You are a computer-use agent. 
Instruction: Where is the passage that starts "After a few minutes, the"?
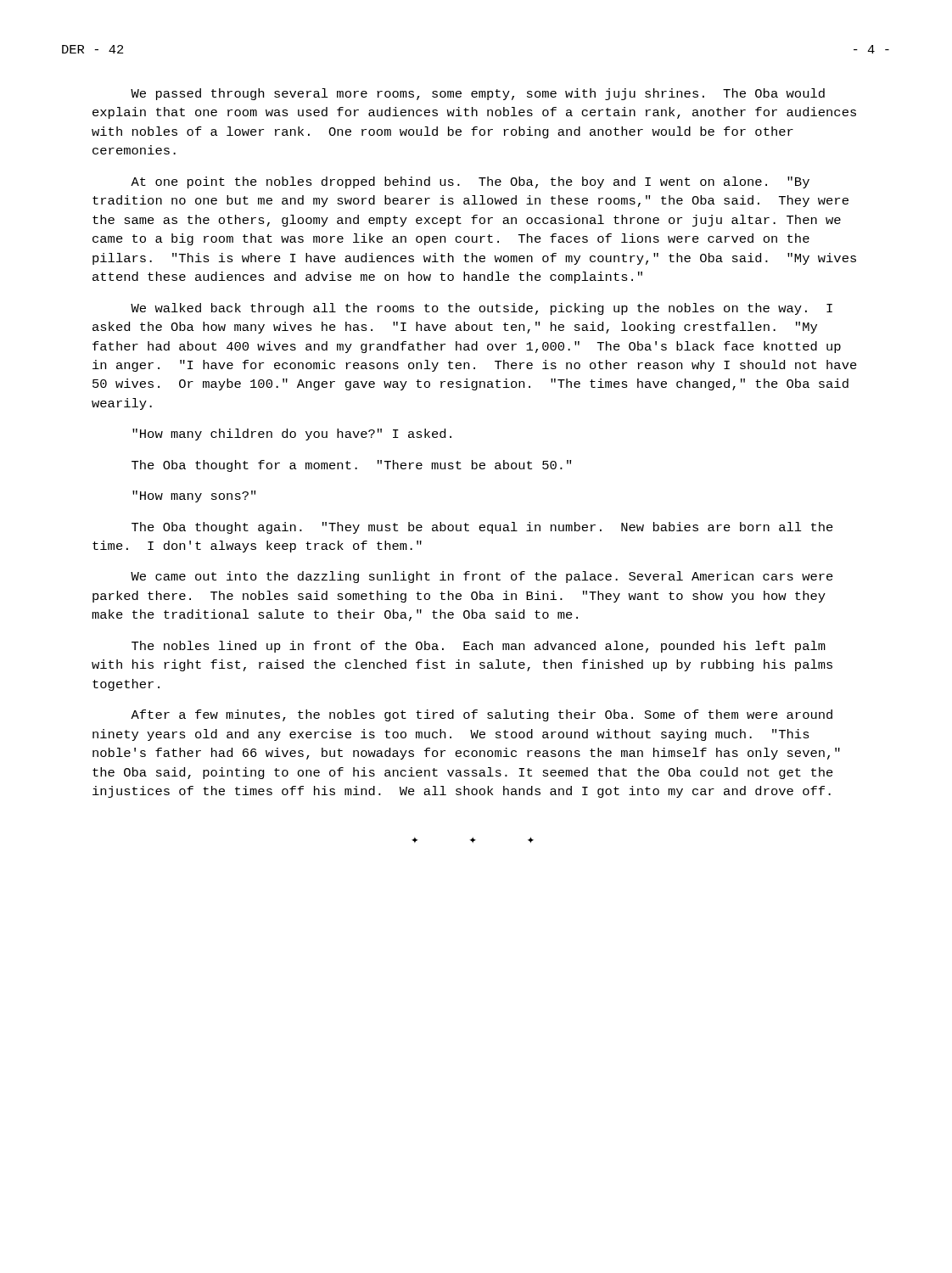pos(467,754)
